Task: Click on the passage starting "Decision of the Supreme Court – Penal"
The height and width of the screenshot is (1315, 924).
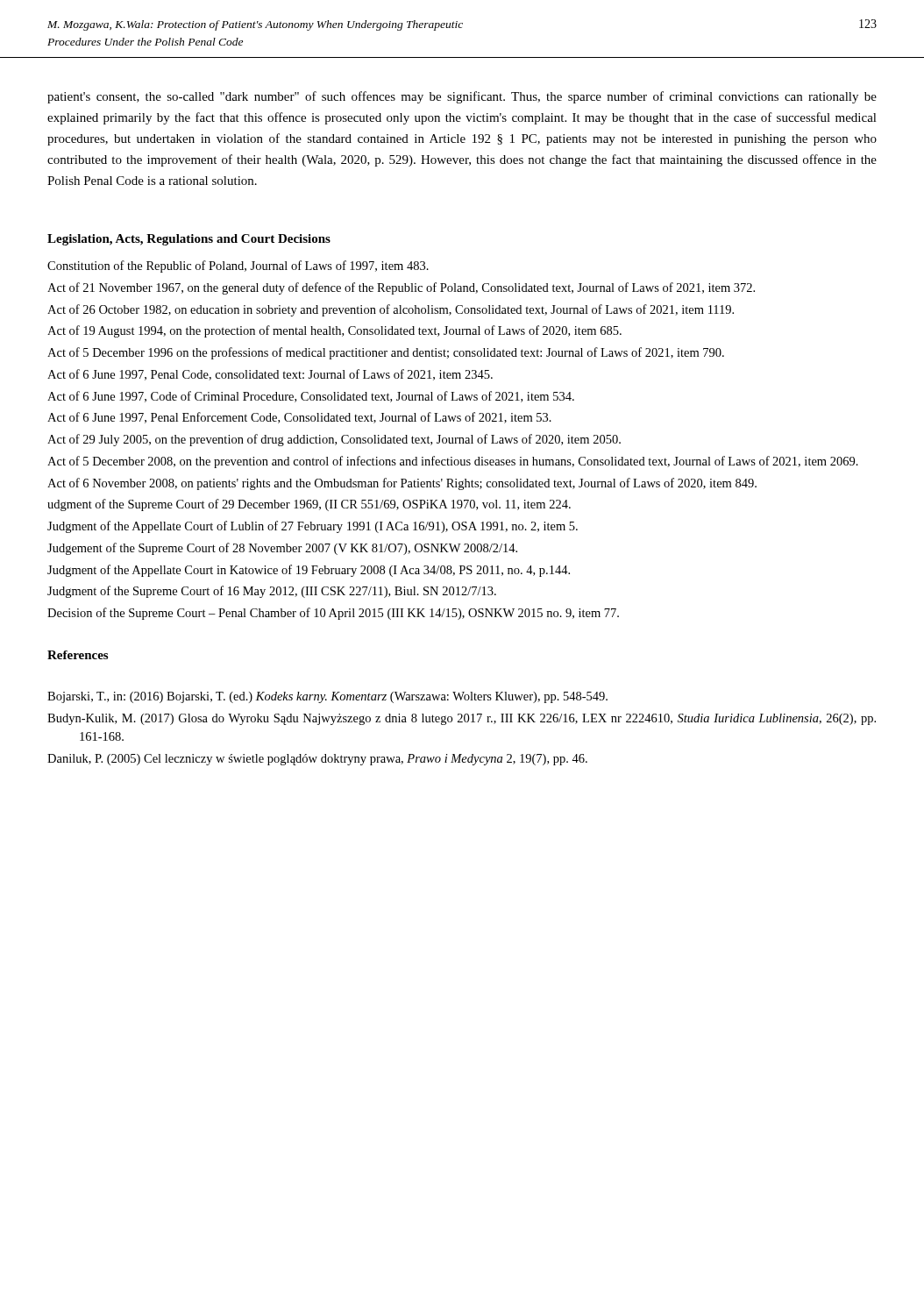Action: pyautogui.click(x=334, y=613)
